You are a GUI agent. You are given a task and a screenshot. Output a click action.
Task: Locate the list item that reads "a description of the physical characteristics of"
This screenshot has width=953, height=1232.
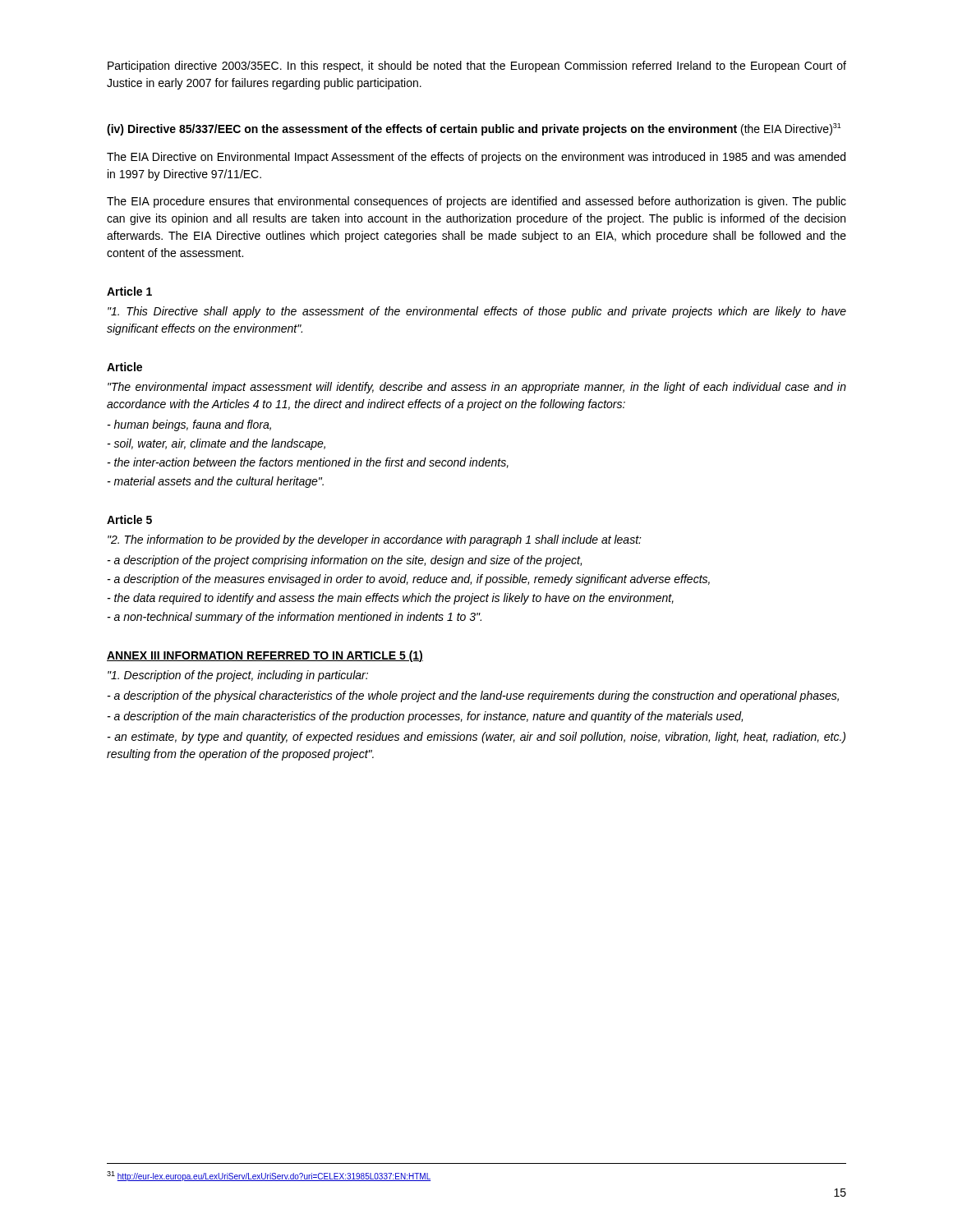[473, 695]
